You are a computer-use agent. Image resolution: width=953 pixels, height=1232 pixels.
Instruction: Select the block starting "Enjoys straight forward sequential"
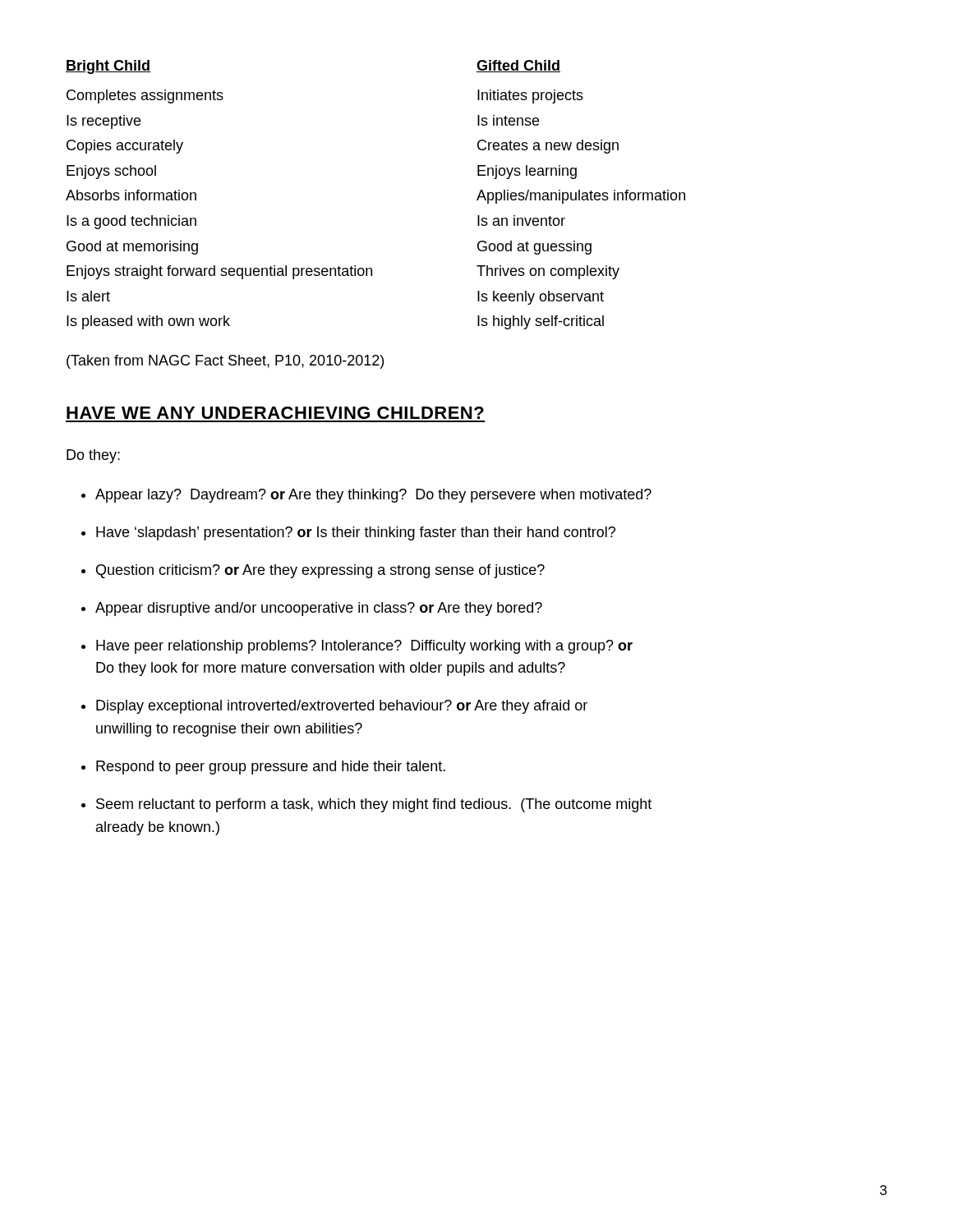click(219, 271)
